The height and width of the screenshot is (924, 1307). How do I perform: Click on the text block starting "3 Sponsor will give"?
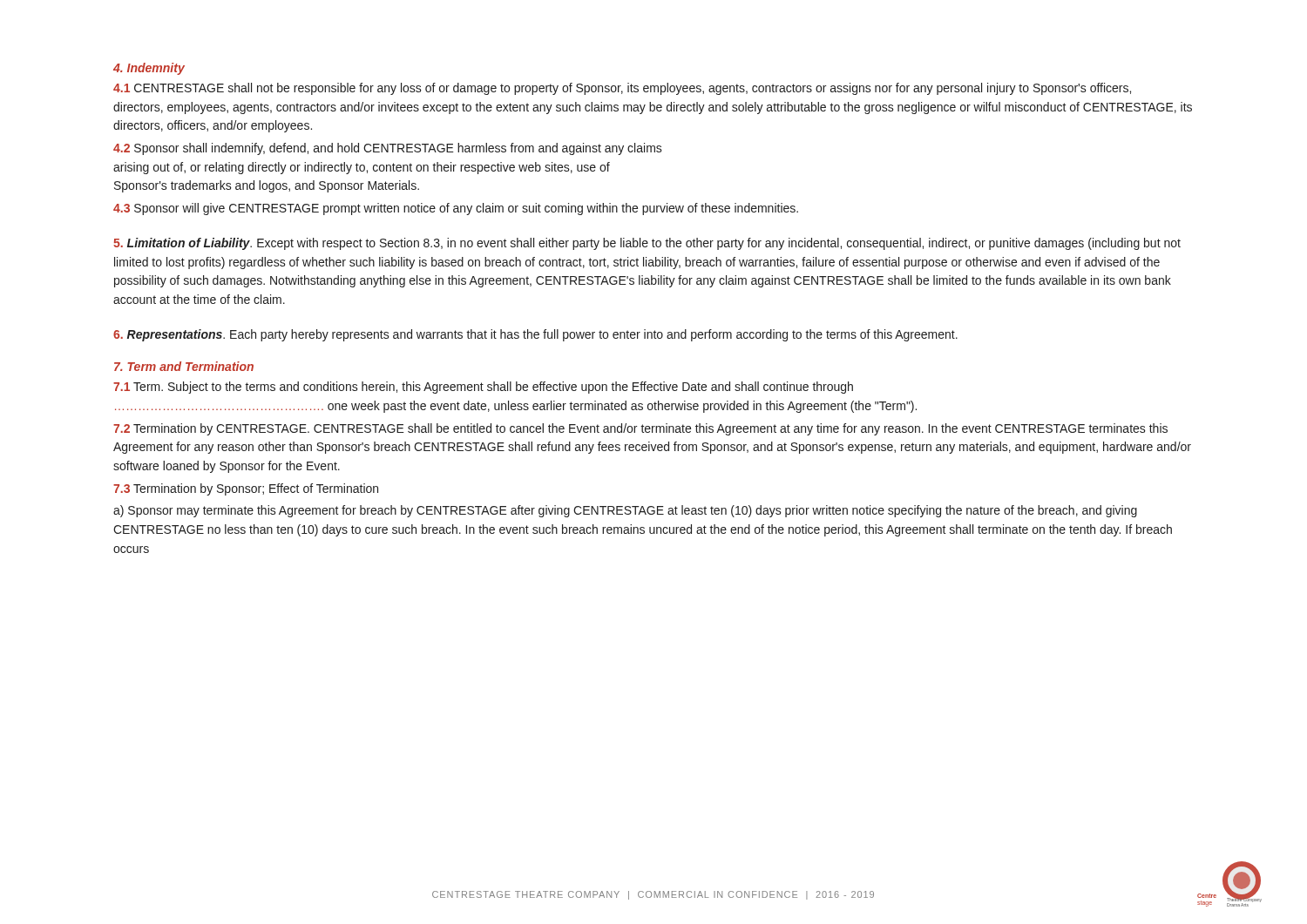(456, 208)
